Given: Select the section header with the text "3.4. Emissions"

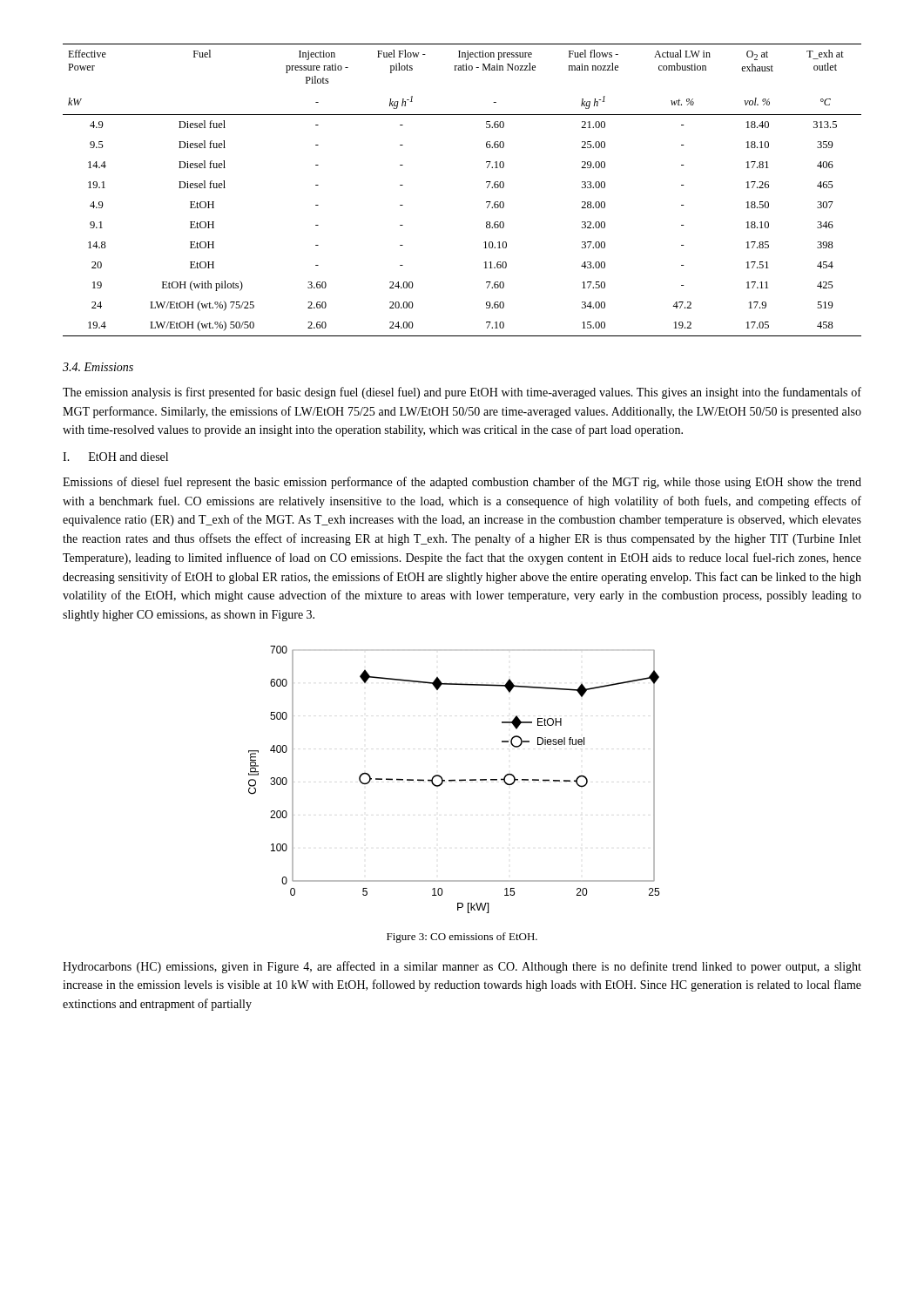Looking at the screenshot, I should (x=98, y=367).
